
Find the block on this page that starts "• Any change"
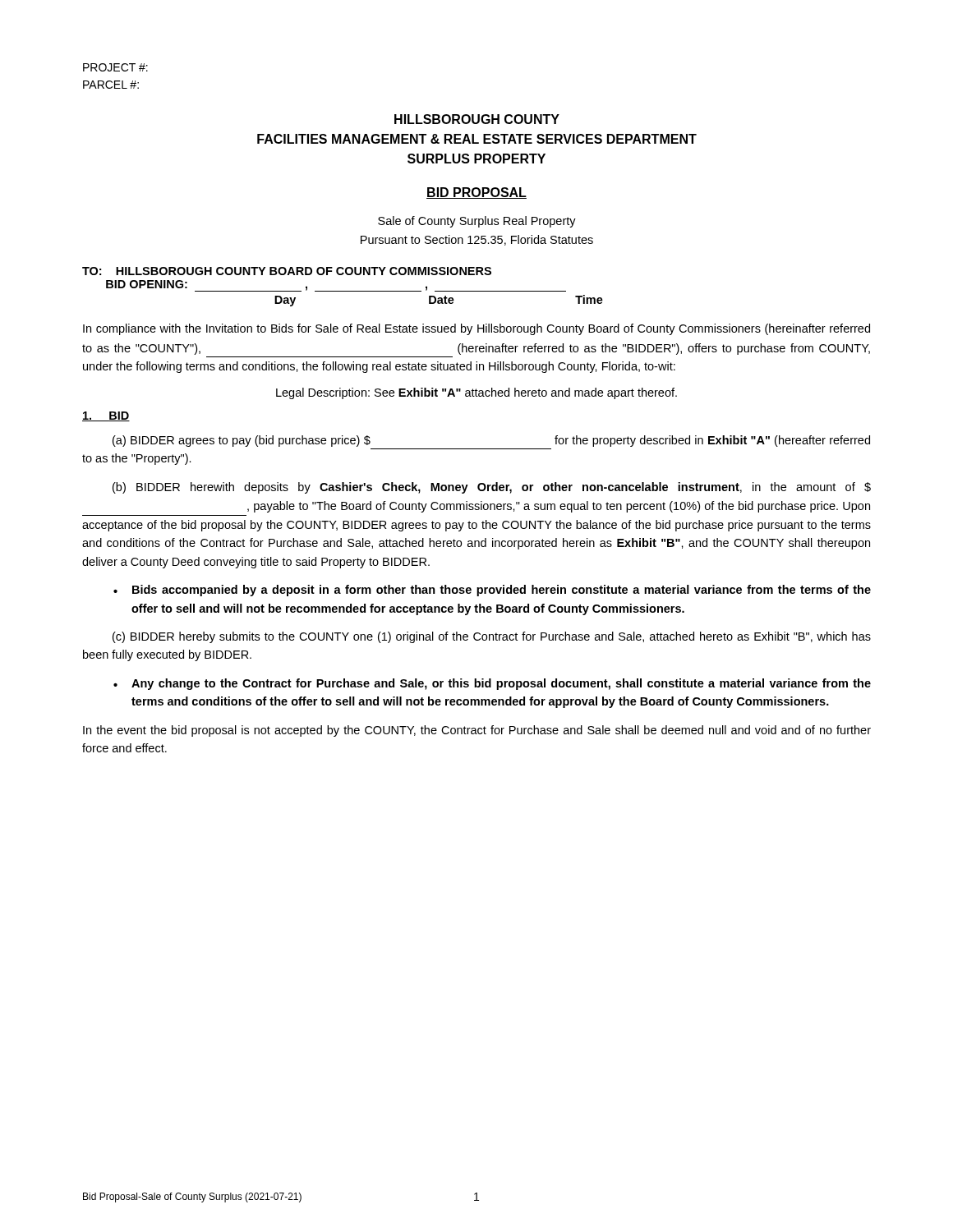click(492, 693)
